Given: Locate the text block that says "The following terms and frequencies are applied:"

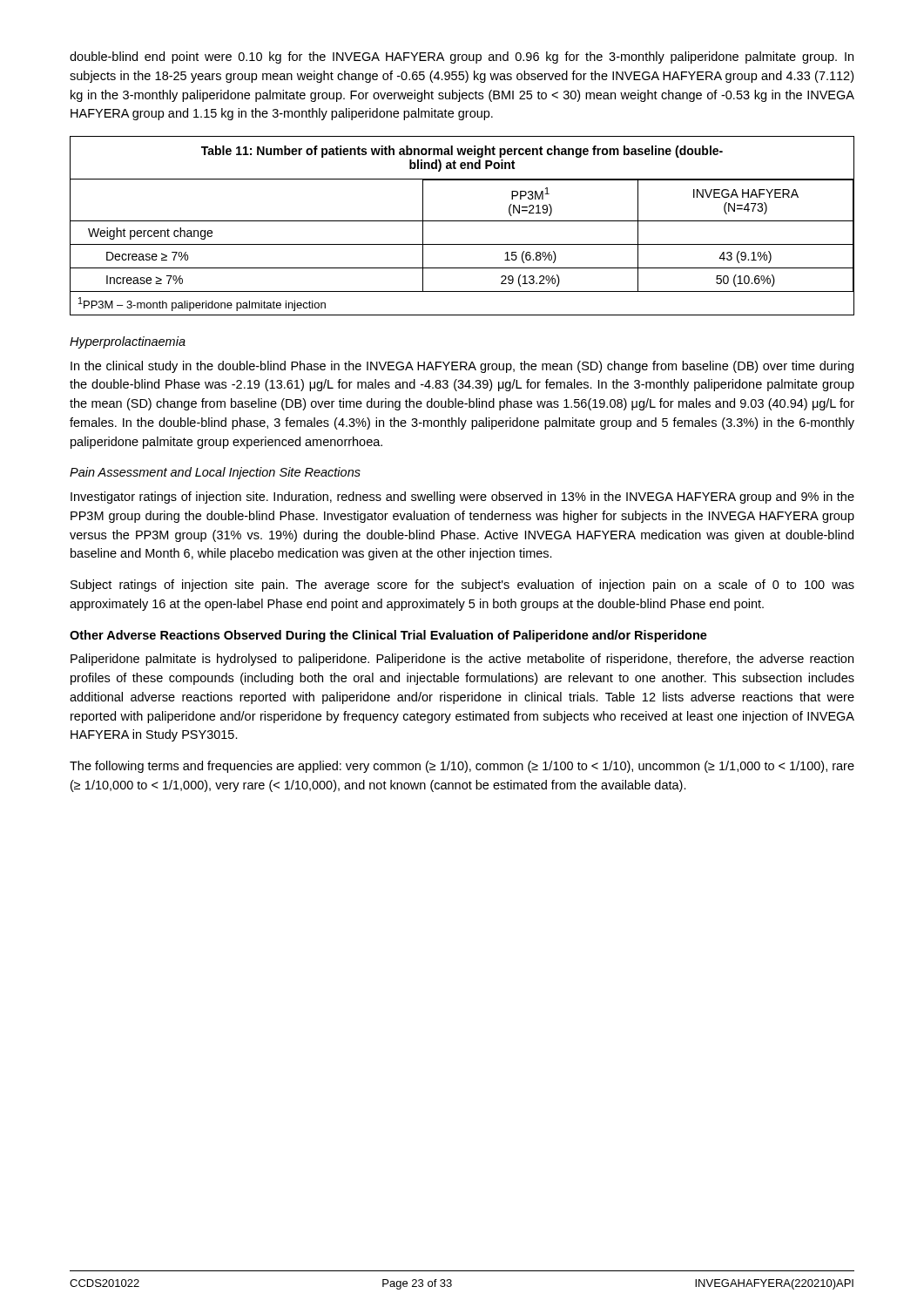Looking at the screenshot, I should 462,776.
